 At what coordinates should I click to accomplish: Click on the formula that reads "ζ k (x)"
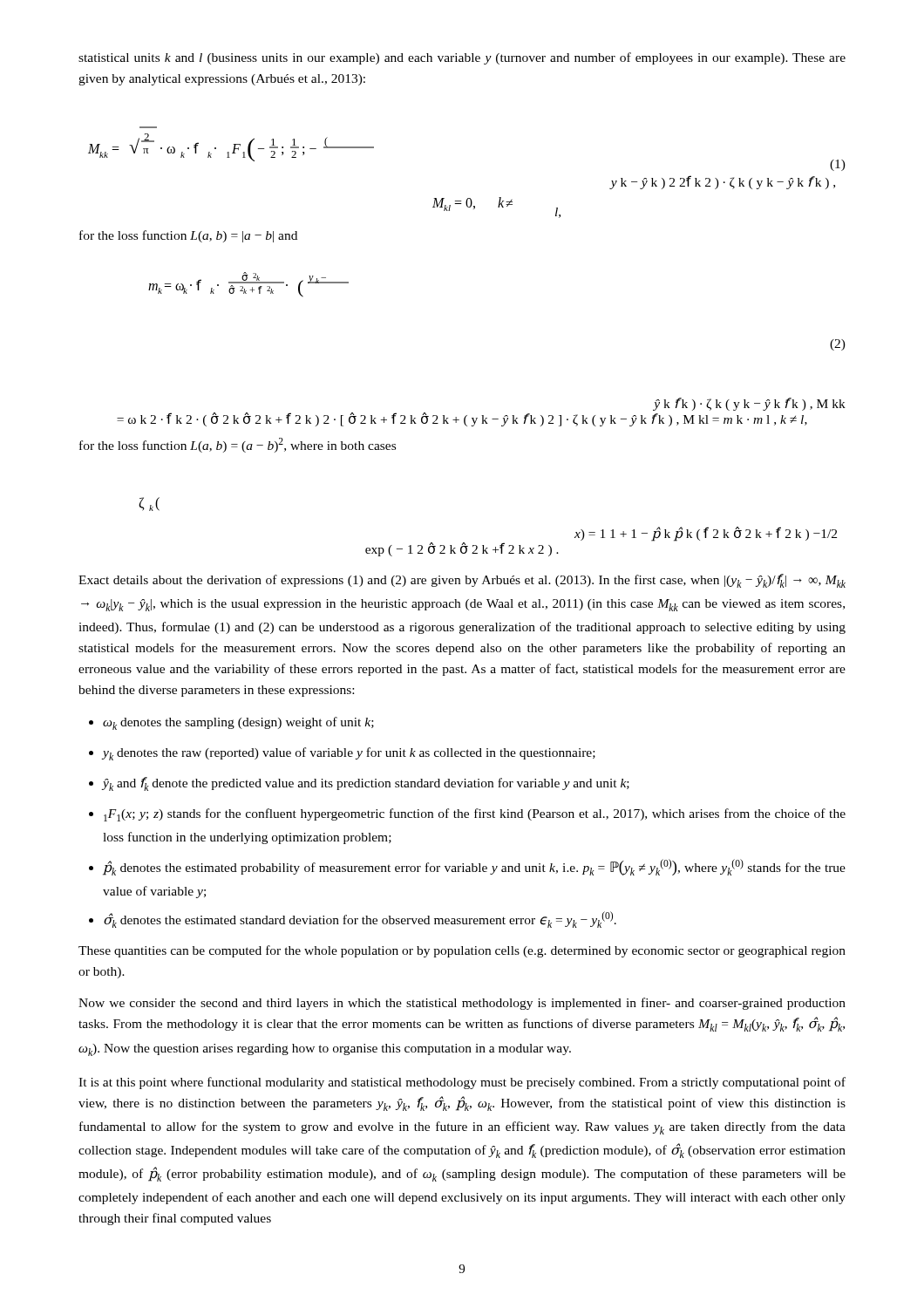[149, 504]
